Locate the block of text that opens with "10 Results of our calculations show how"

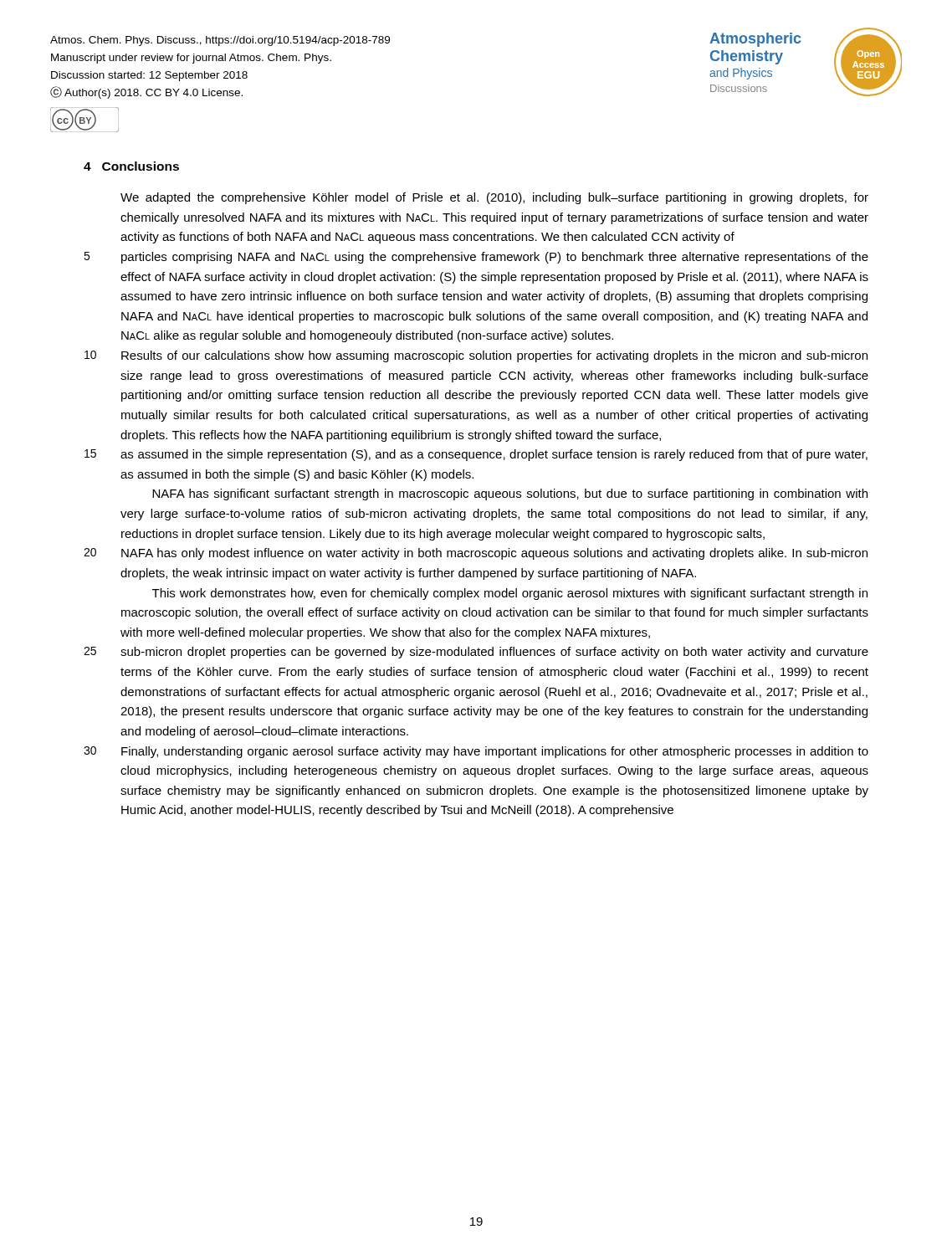(x=476, y=415)
